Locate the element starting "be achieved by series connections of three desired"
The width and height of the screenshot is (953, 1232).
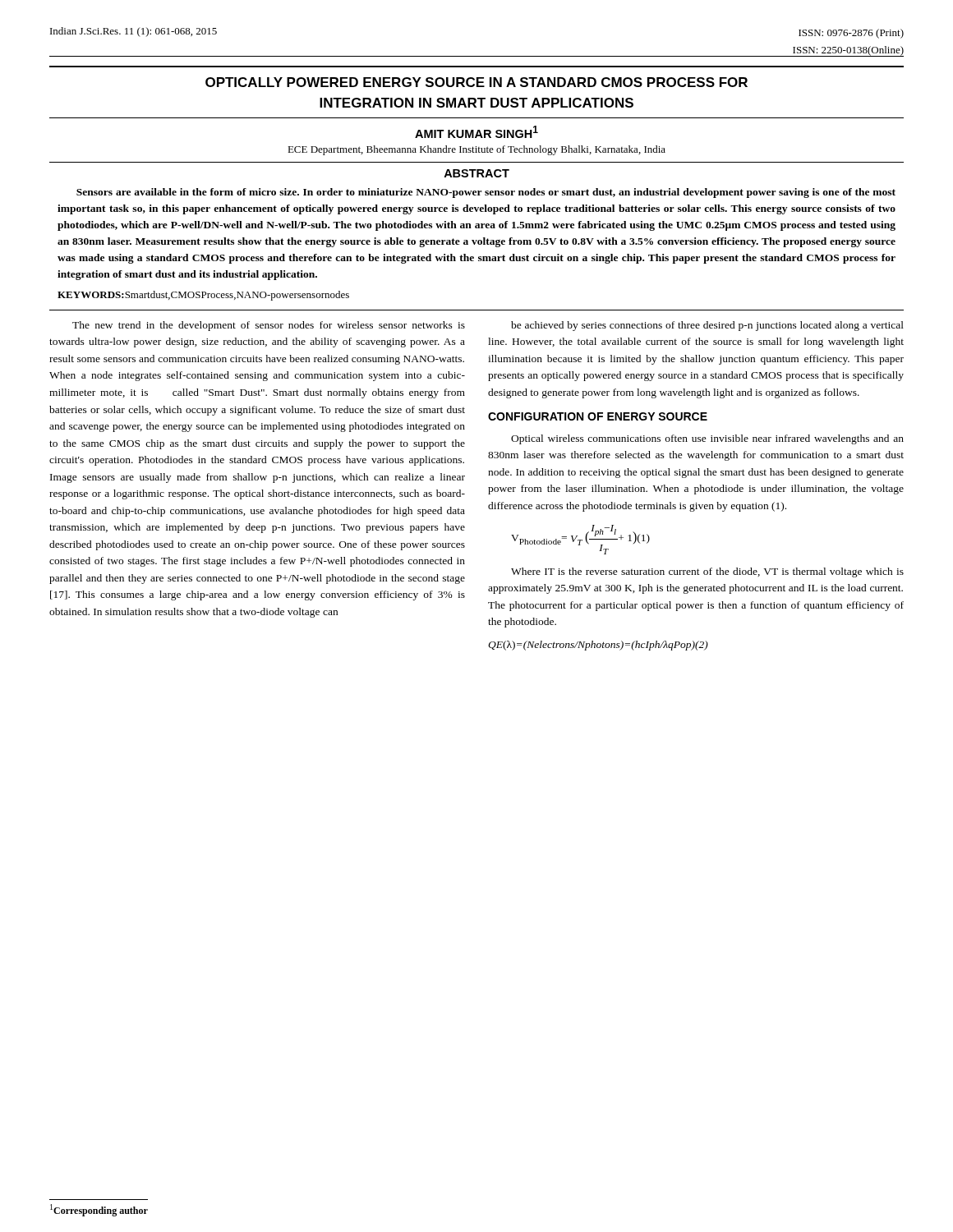696,359
